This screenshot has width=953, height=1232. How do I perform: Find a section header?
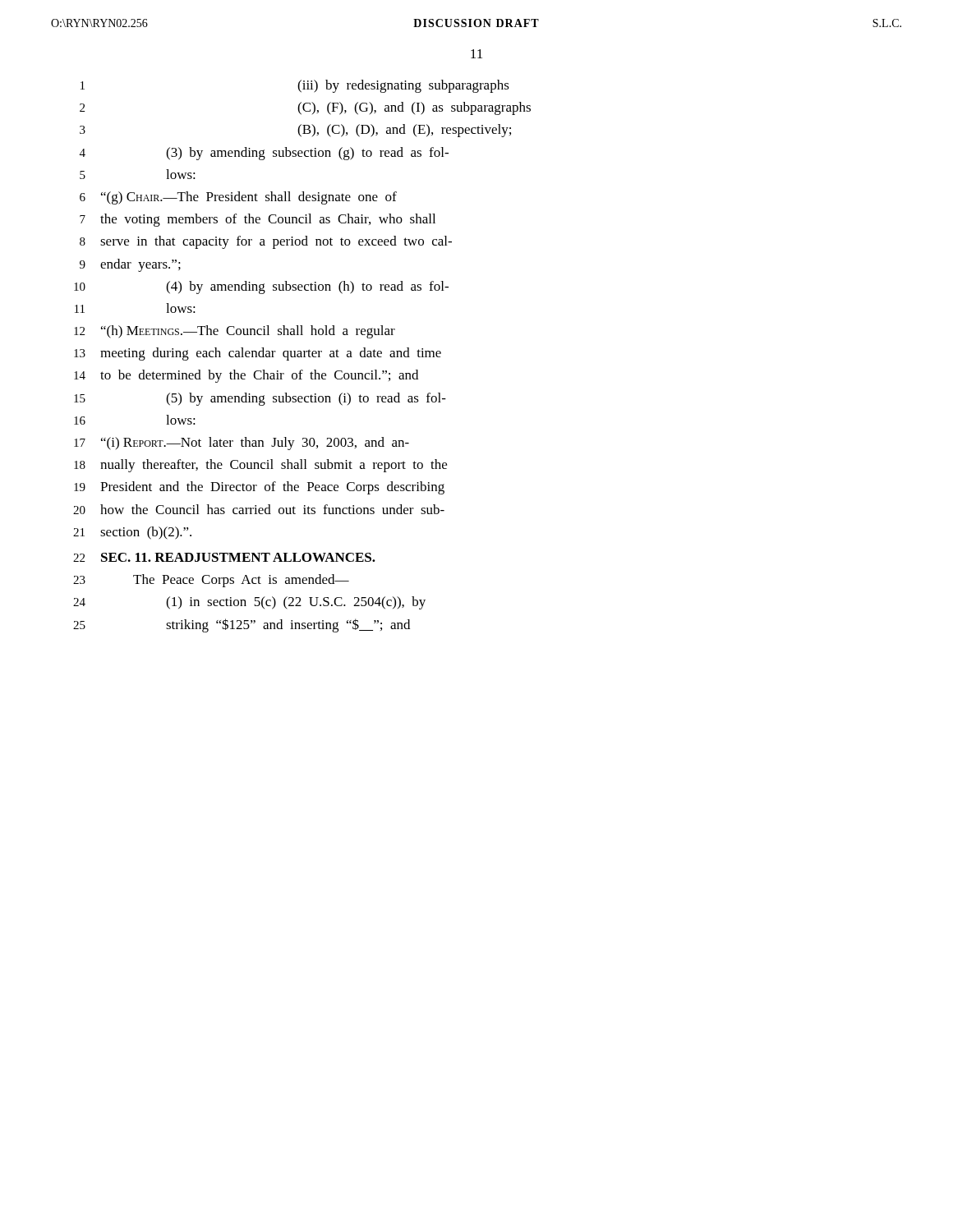476,557
